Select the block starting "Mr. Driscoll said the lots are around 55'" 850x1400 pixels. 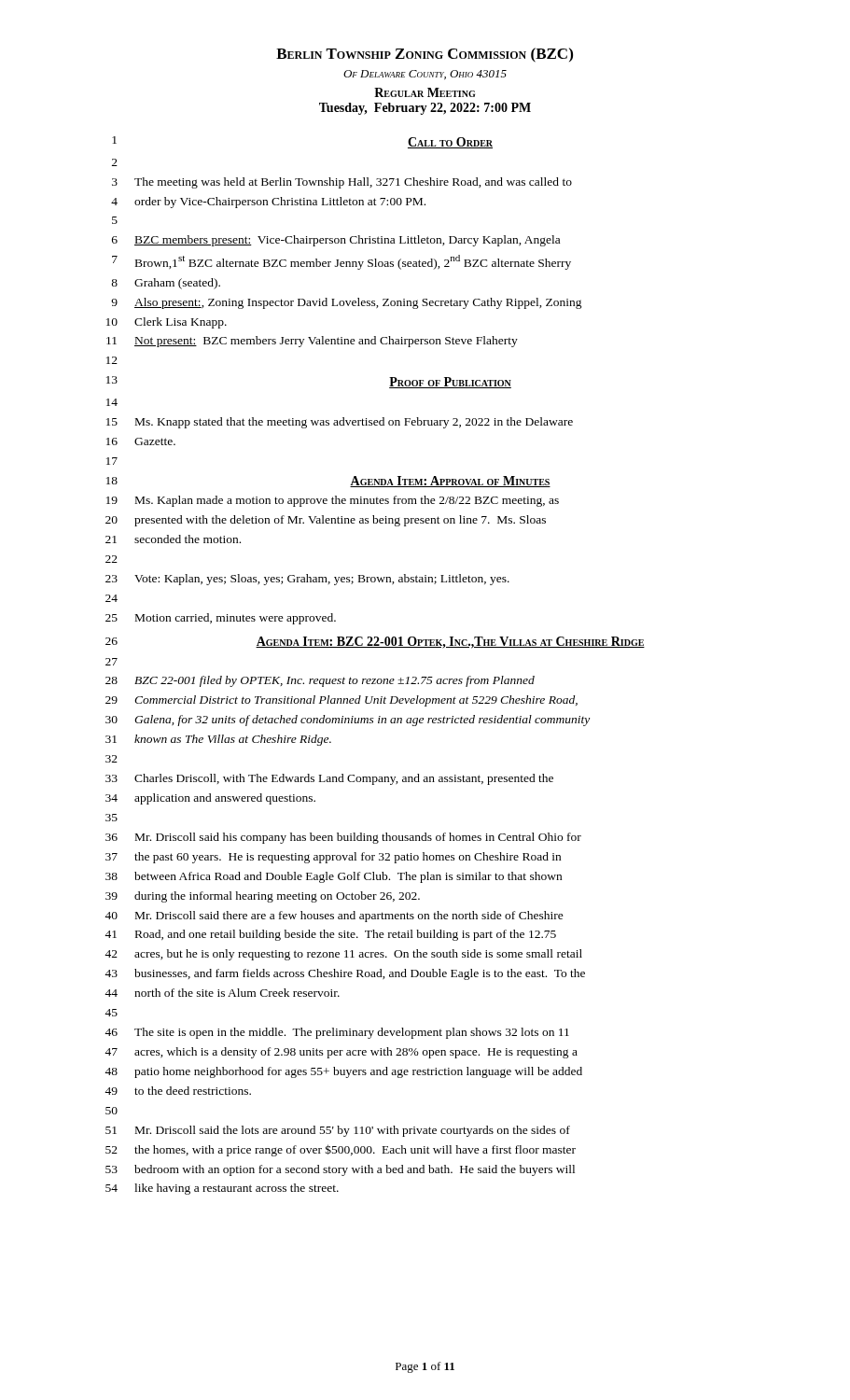pos(352,1130)
